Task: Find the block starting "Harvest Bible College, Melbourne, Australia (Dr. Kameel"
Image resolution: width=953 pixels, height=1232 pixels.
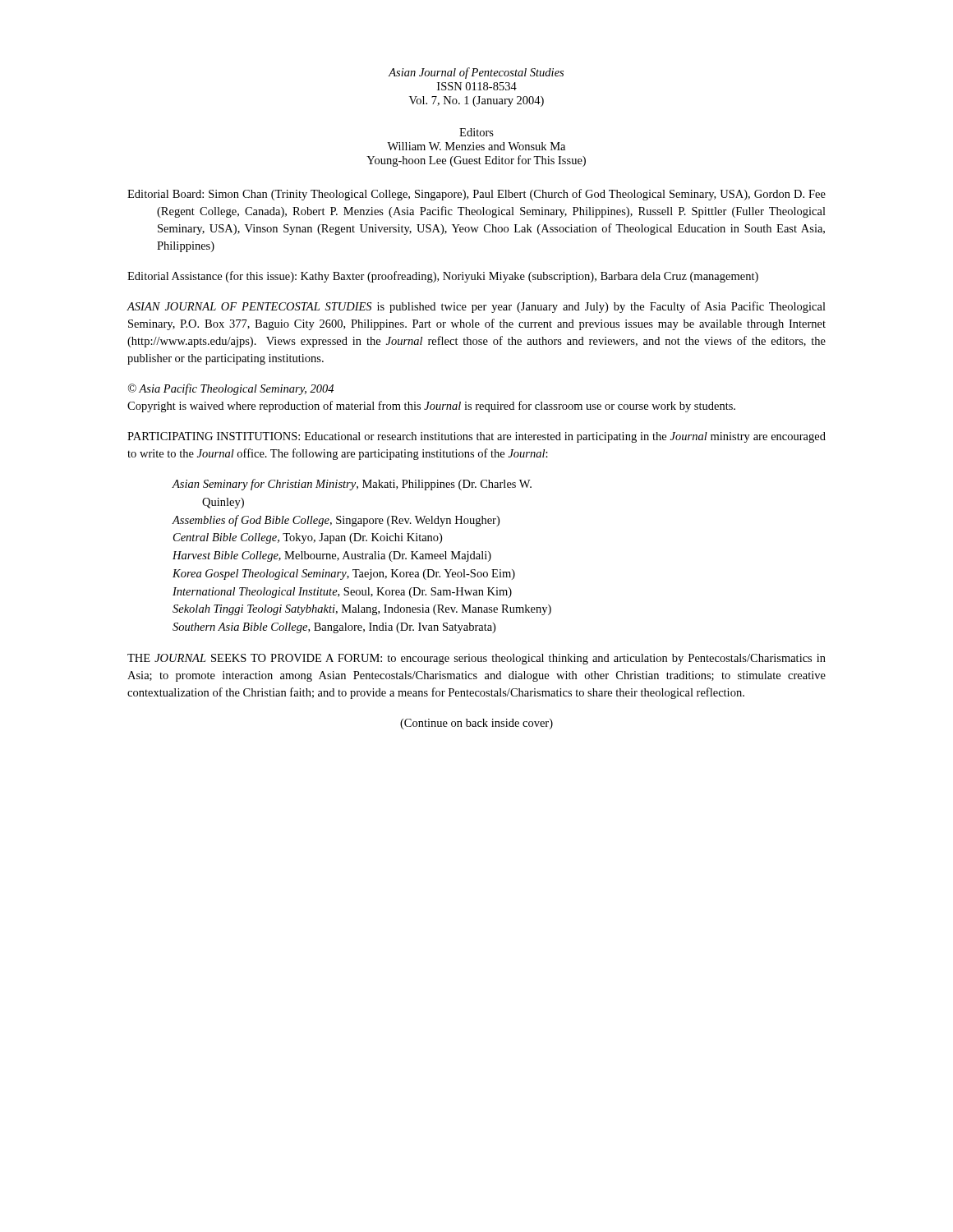Action: coord(332,555)
